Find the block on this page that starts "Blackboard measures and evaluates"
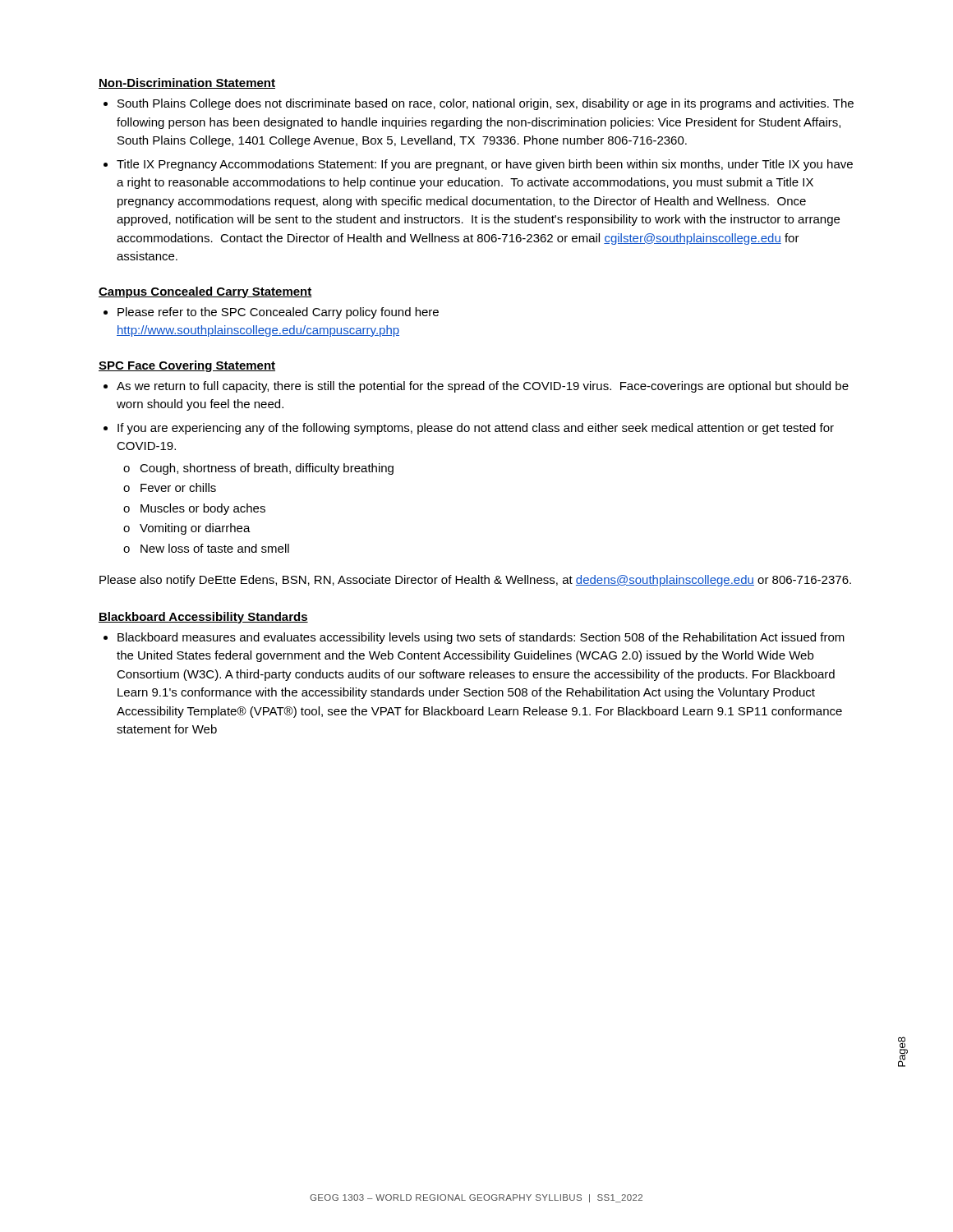 (481, 683)
